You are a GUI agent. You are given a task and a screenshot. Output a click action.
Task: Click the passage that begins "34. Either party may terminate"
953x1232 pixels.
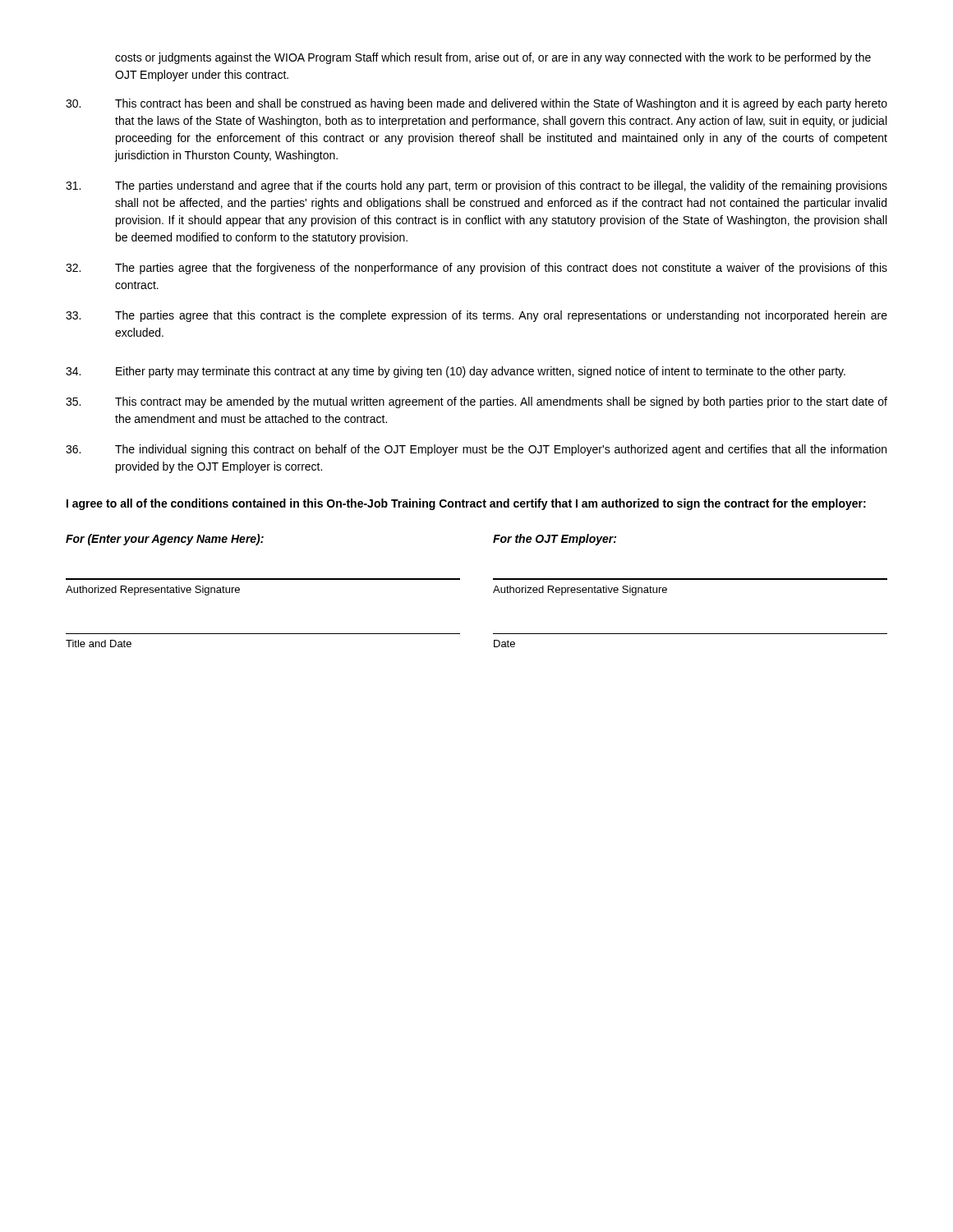click(476, 372)
